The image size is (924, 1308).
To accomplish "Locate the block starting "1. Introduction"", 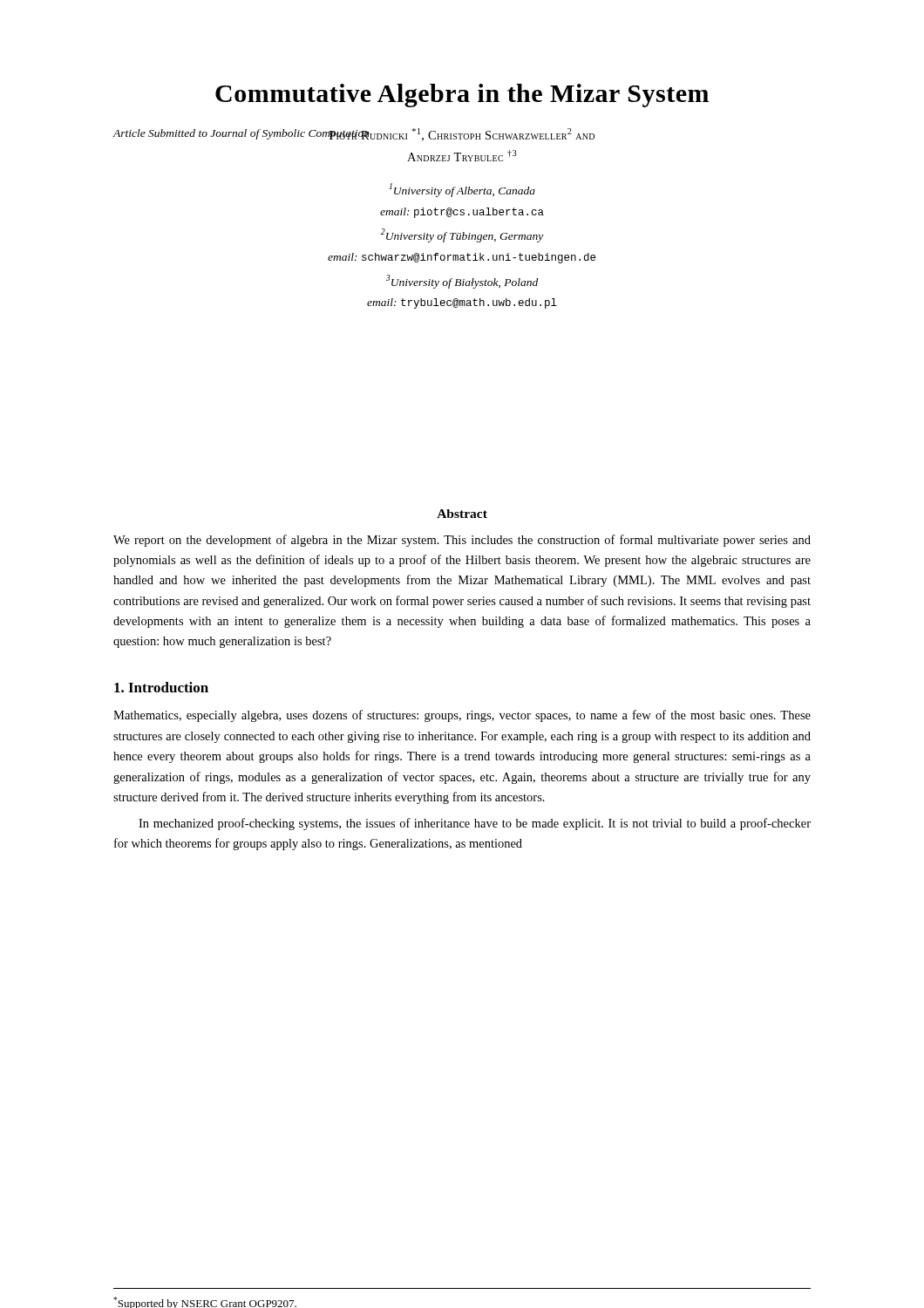I will (161, 688).
